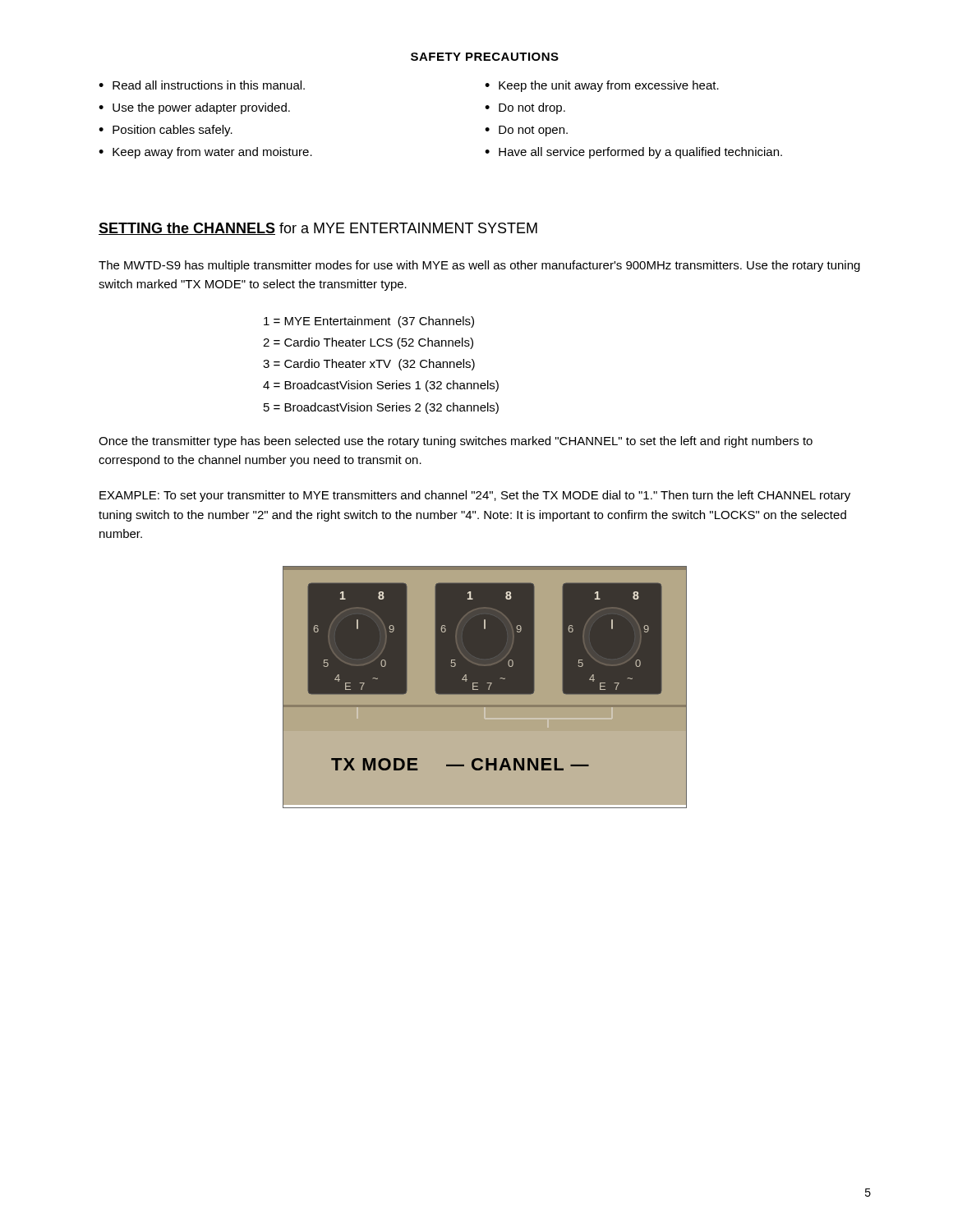Locate the text block containing "EXAMPLE: To set your"

pos(475,514)
